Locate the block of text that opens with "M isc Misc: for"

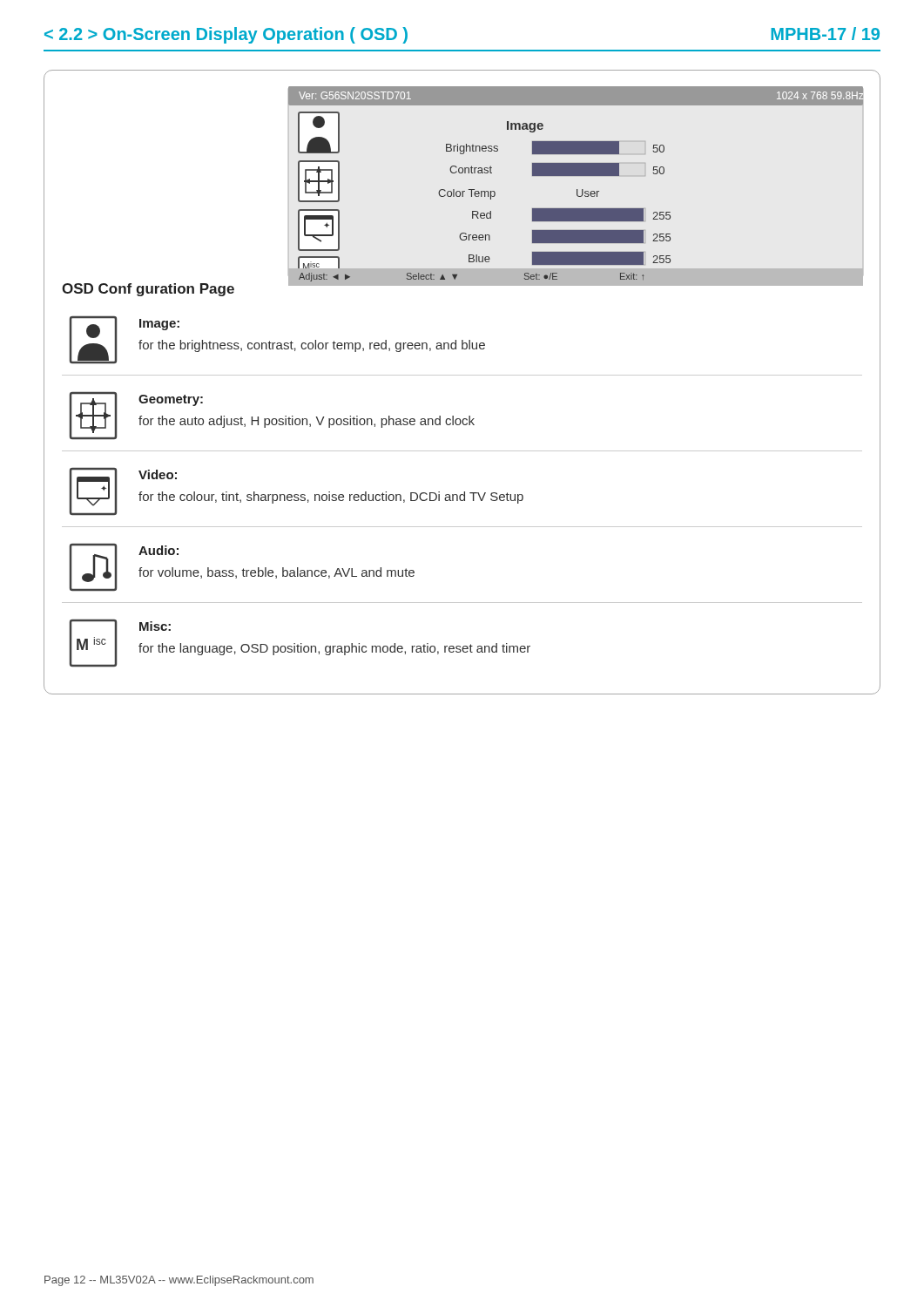point(462,641)
